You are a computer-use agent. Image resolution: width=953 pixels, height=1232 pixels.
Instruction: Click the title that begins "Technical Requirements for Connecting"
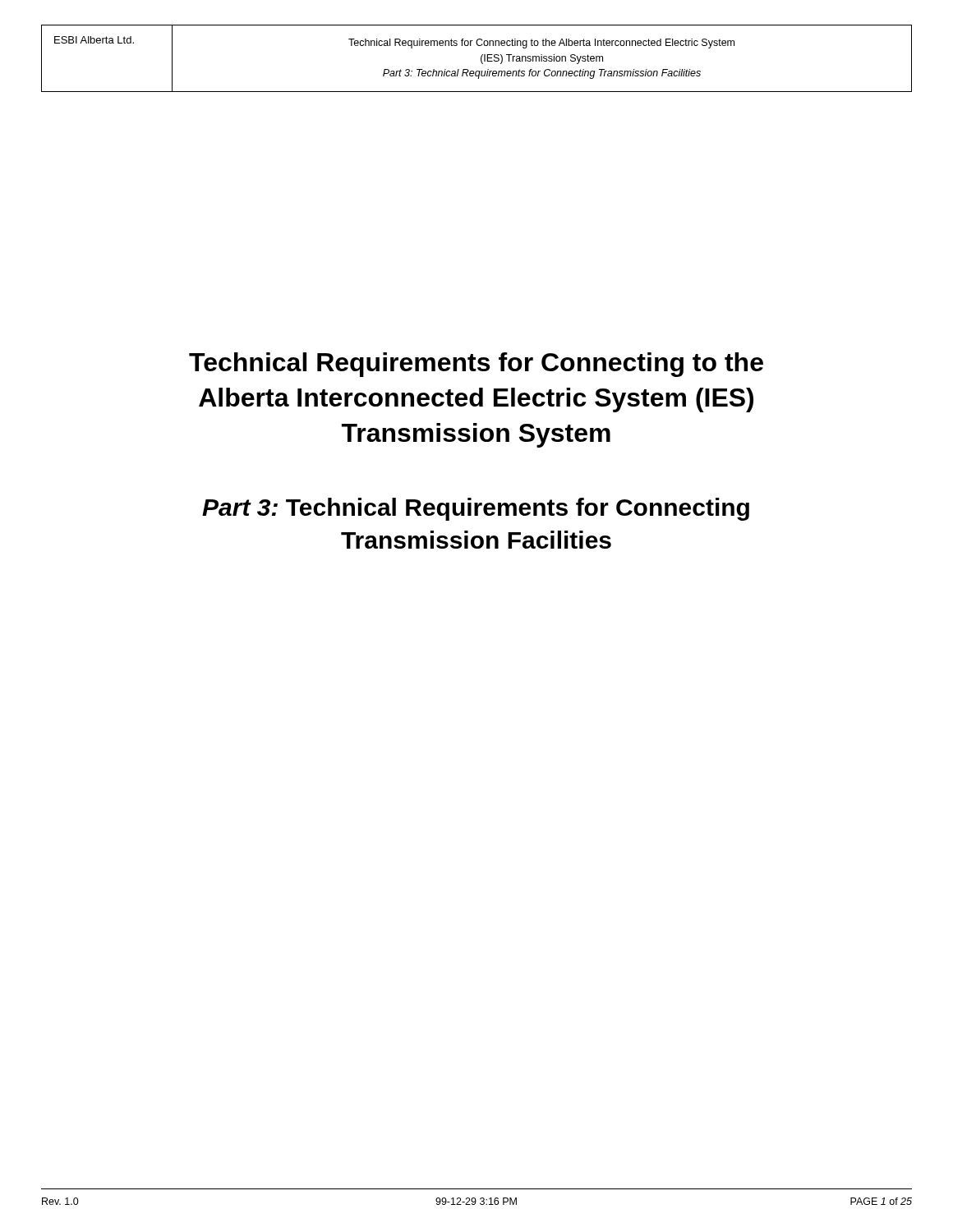point(476,451)
